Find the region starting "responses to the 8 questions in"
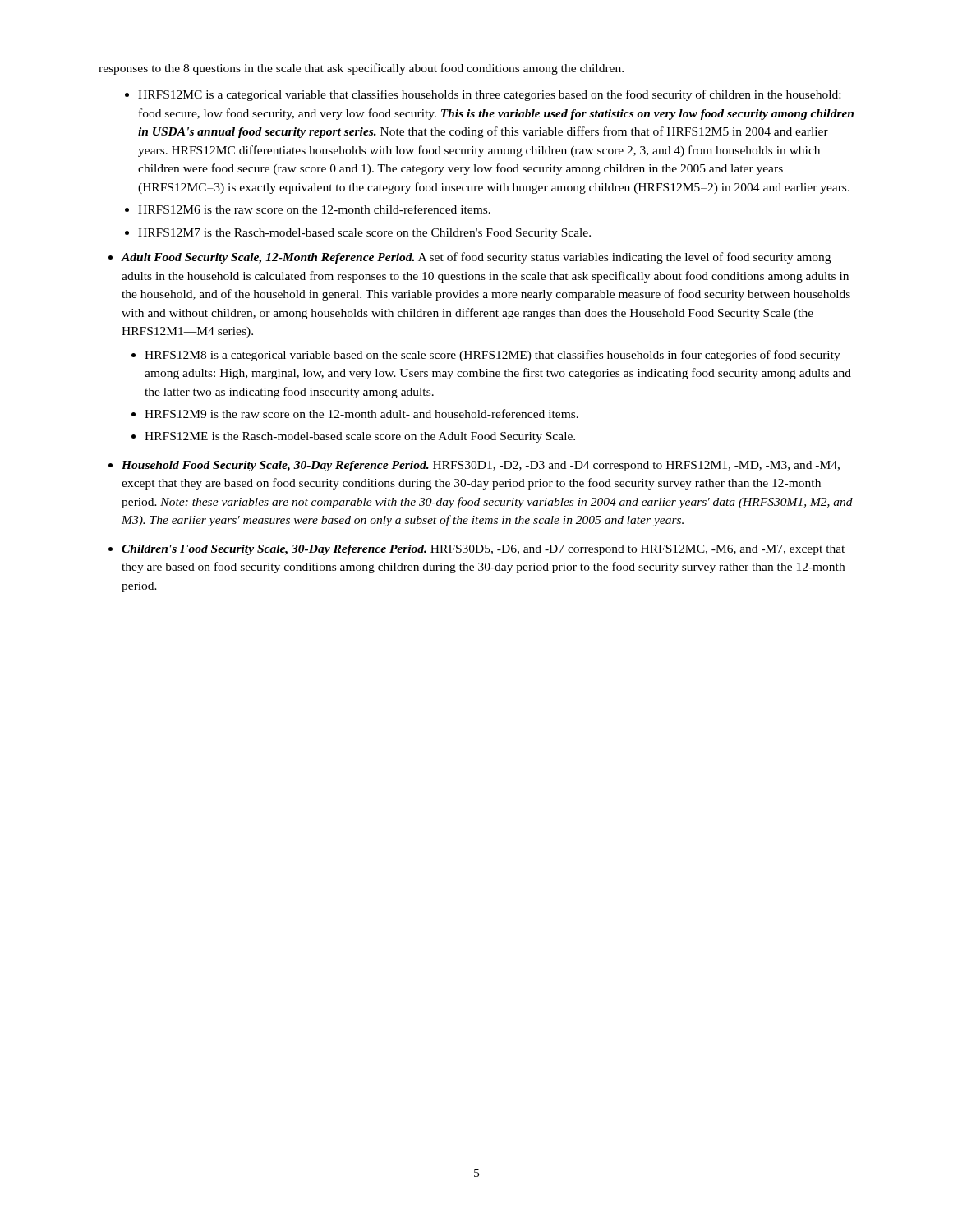 476,68
